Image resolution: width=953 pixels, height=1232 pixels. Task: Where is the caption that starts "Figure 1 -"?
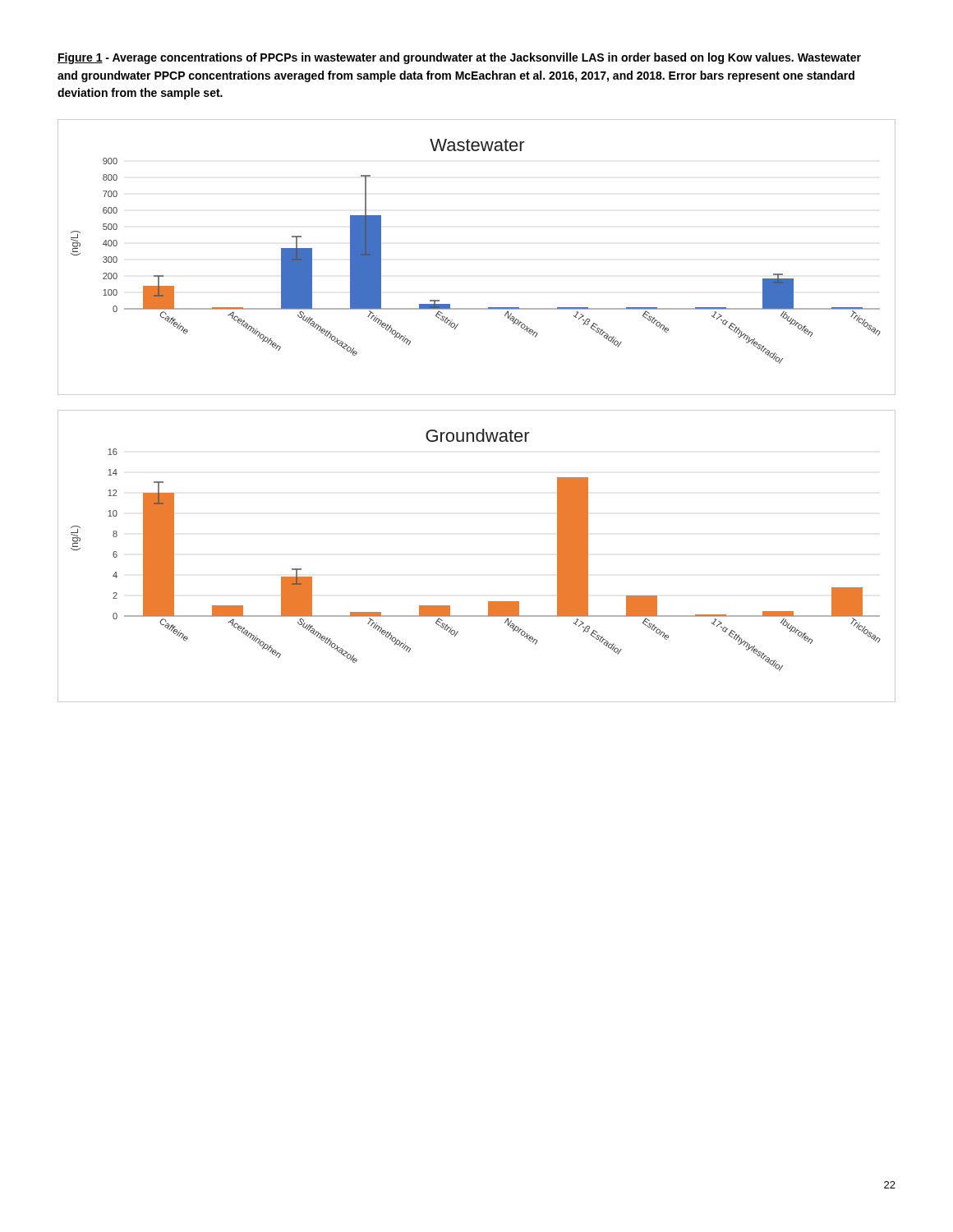[x=459, y=75]
